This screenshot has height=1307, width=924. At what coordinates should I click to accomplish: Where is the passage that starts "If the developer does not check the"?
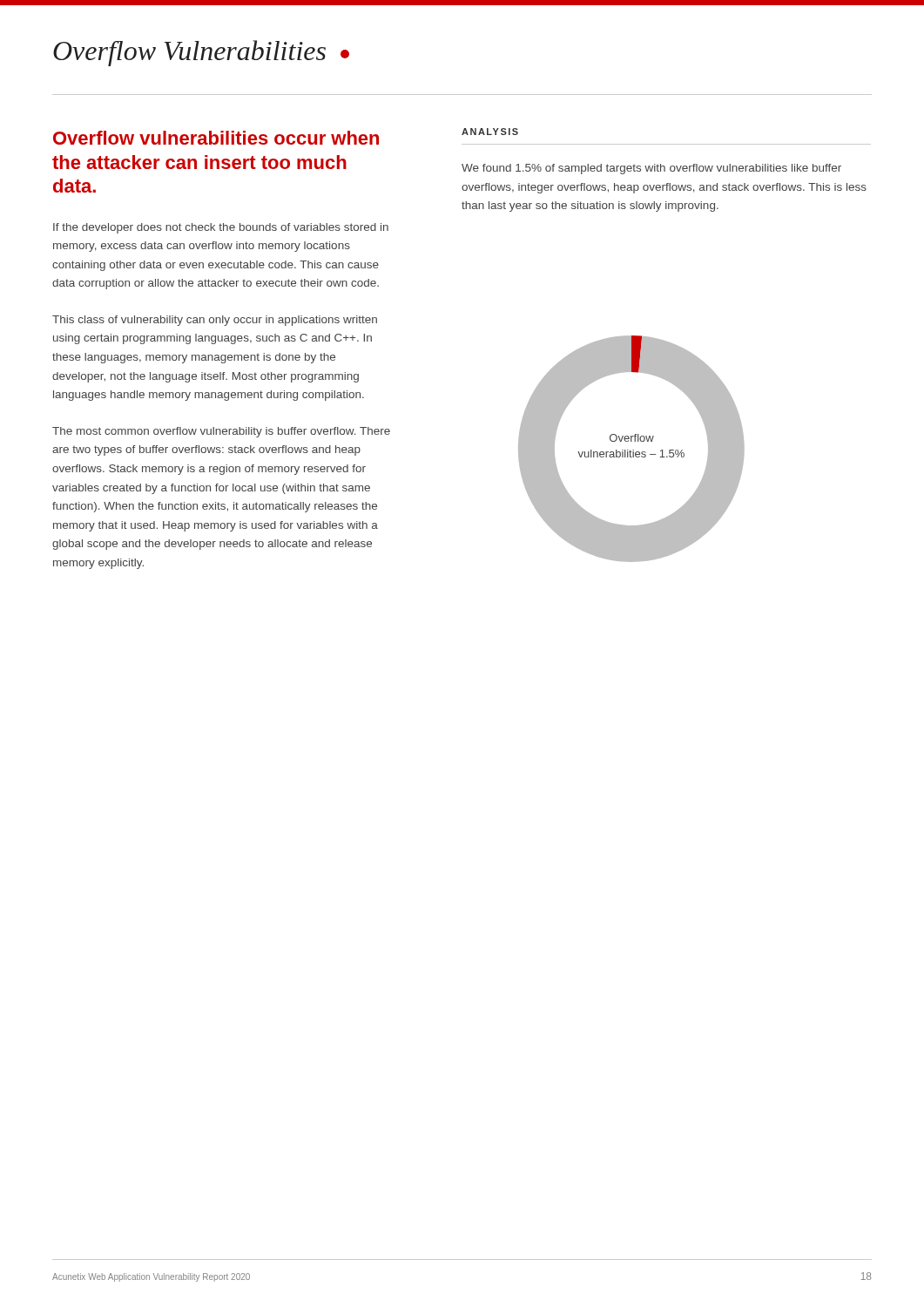coord(222,255)
